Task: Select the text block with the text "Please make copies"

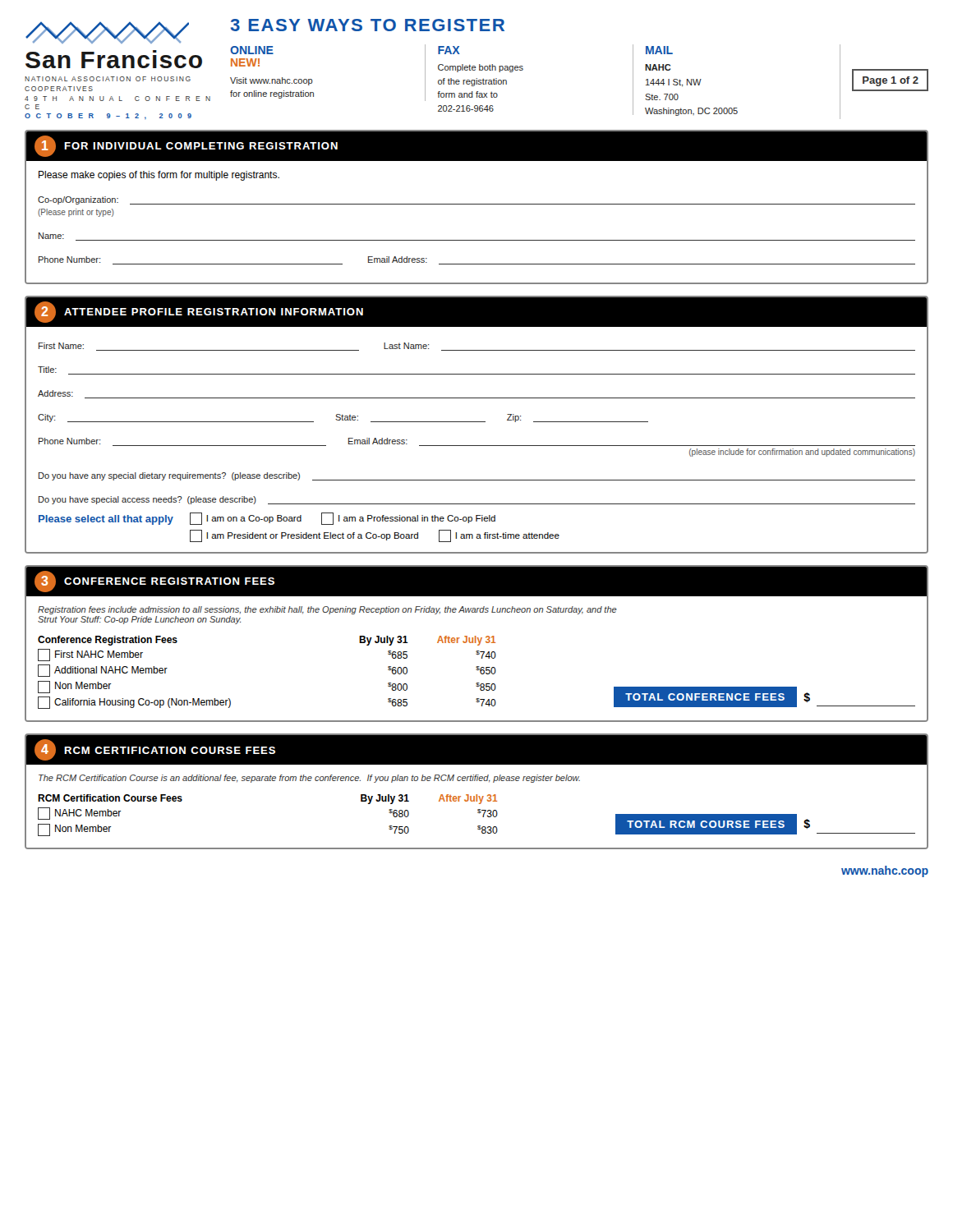Action: [x=159, y=175]
